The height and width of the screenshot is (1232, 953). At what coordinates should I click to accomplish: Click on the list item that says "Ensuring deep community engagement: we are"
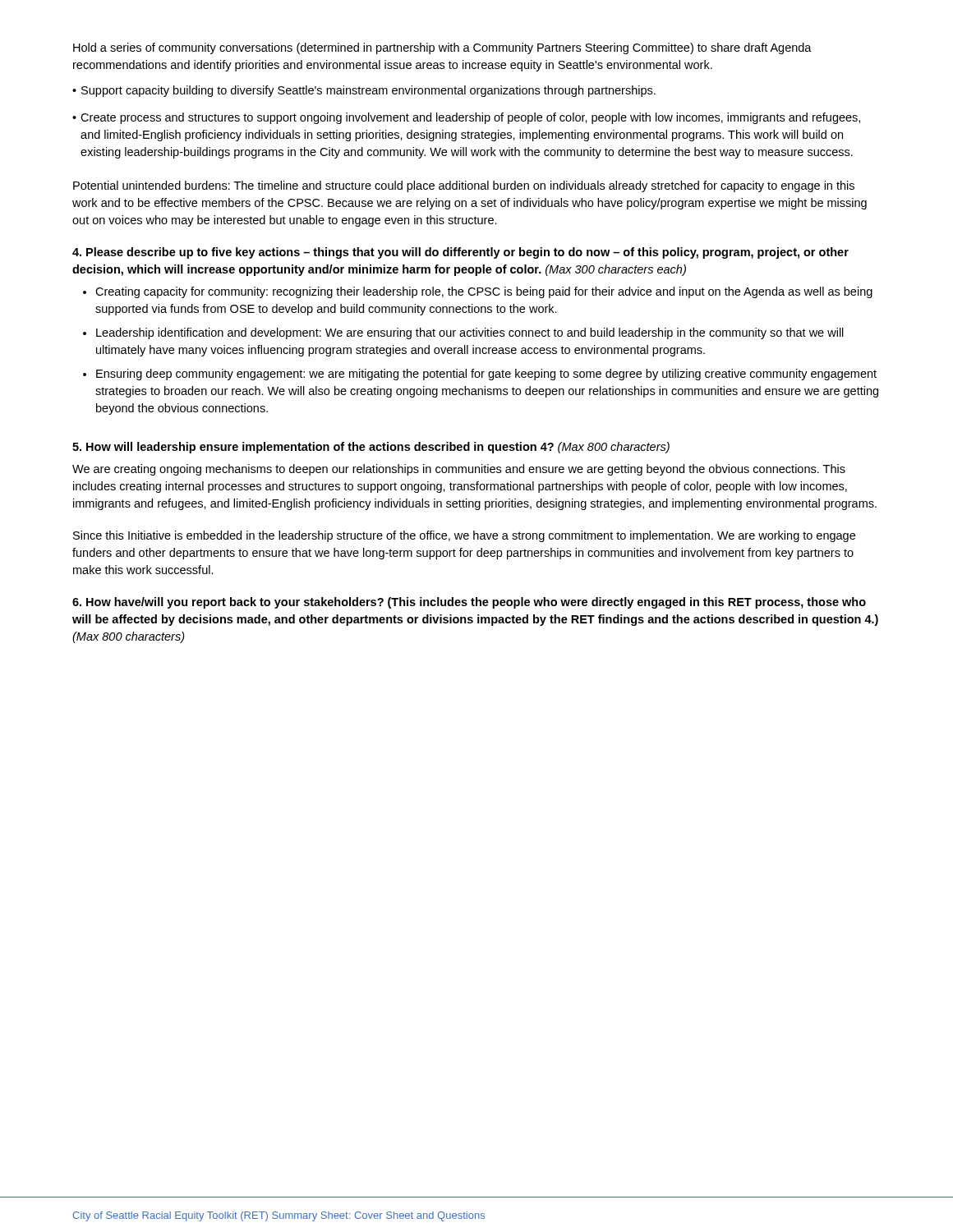click(x=487, y=391)
